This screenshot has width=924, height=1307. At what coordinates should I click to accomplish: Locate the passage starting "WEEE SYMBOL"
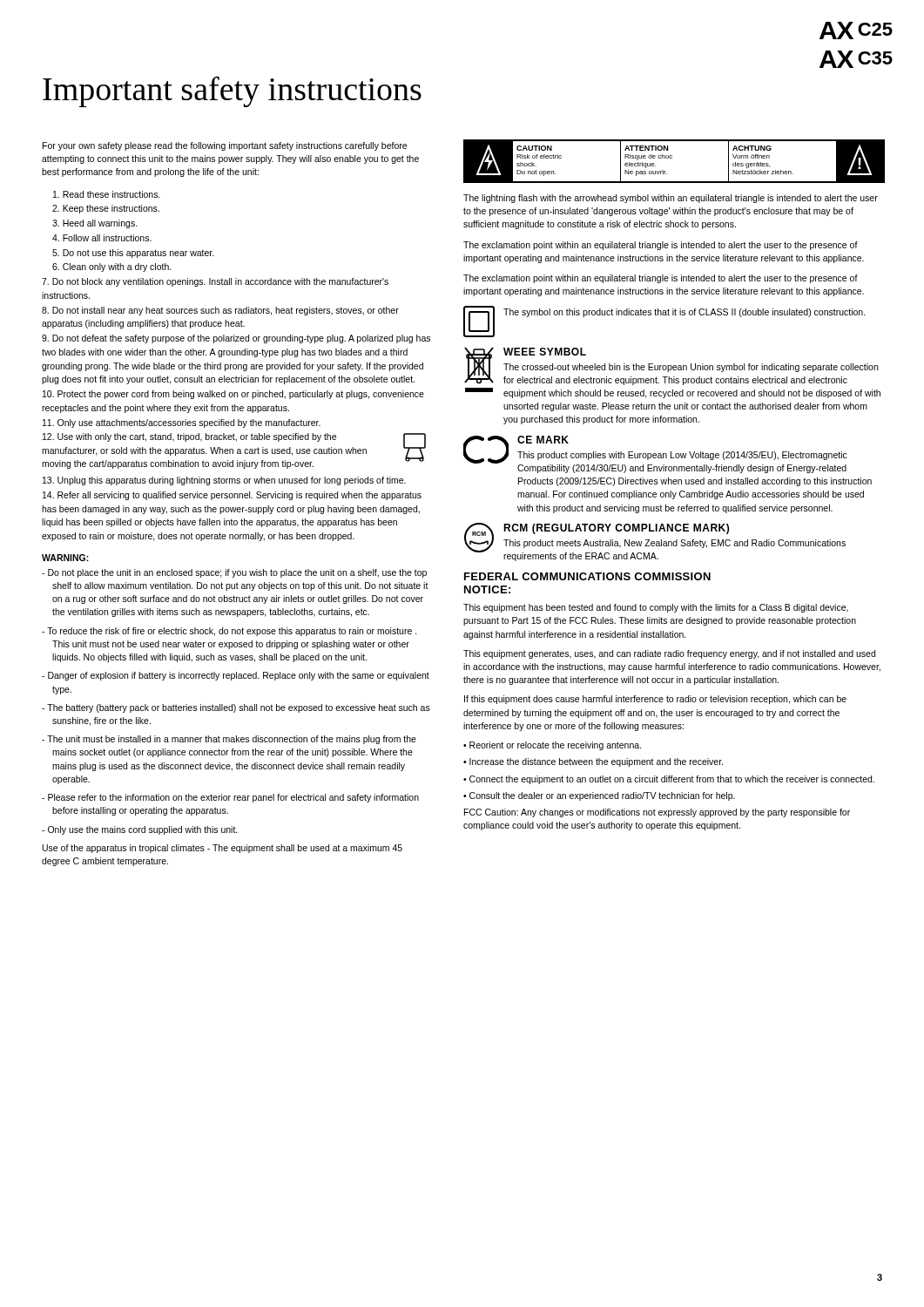click(545, 352)
